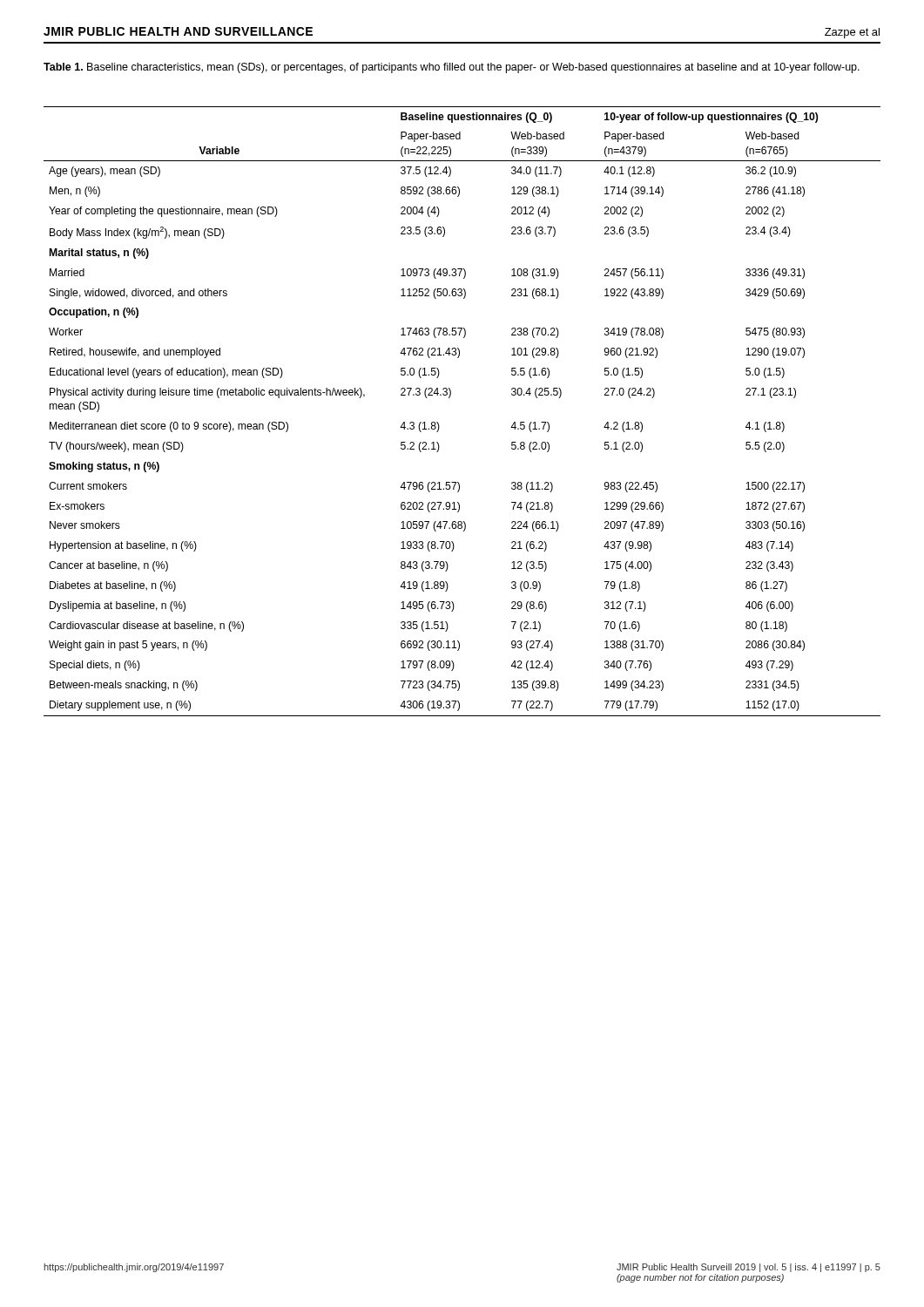Find the caption on this page that starts "Table 1. Baseline characteristics, mean (SDs),"

point(452,67)
